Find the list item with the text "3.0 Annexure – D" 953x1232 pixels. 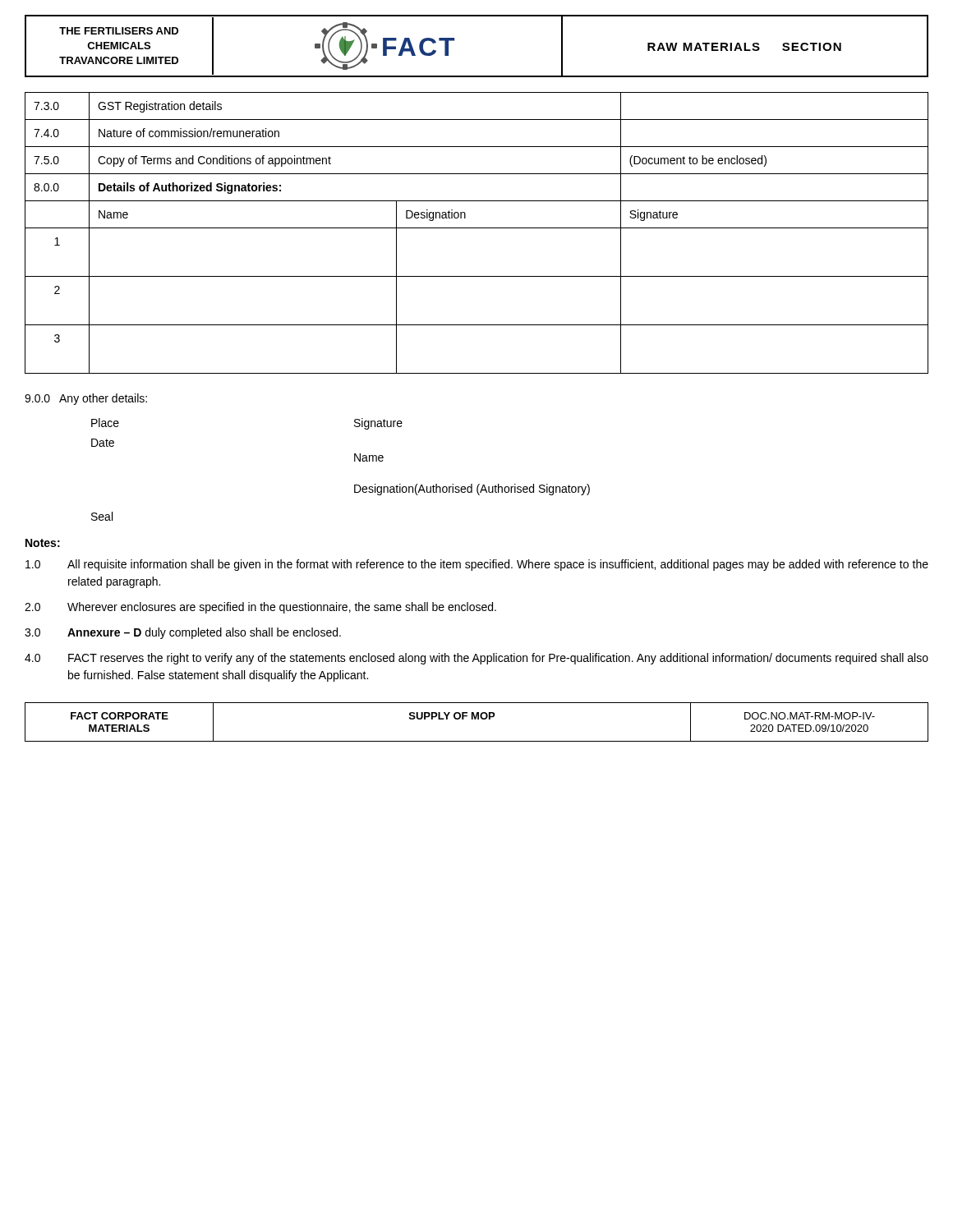point(183,633)
